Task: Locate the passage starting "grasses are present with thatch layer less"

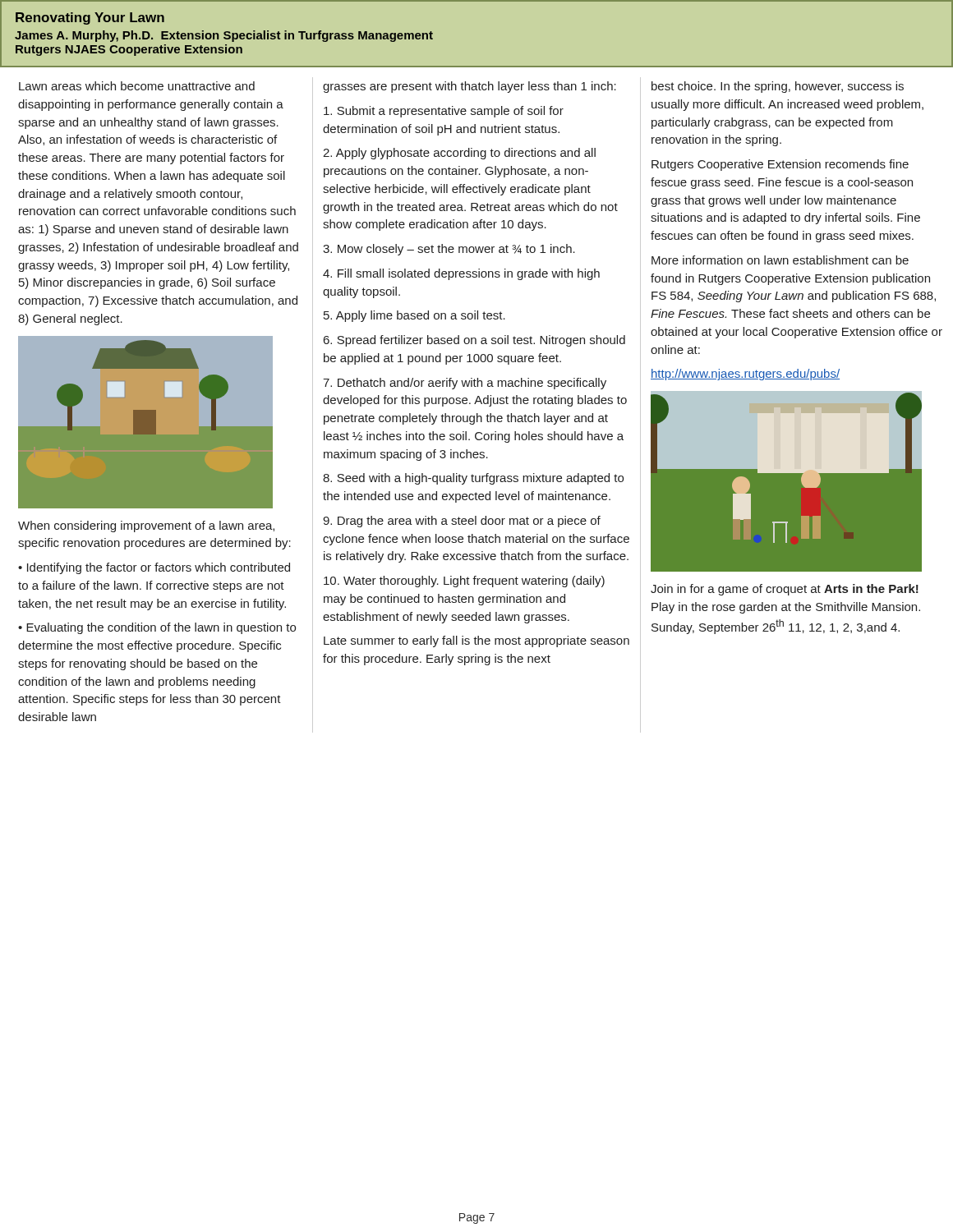Action: pyautogui.click(x=476, y=86)
